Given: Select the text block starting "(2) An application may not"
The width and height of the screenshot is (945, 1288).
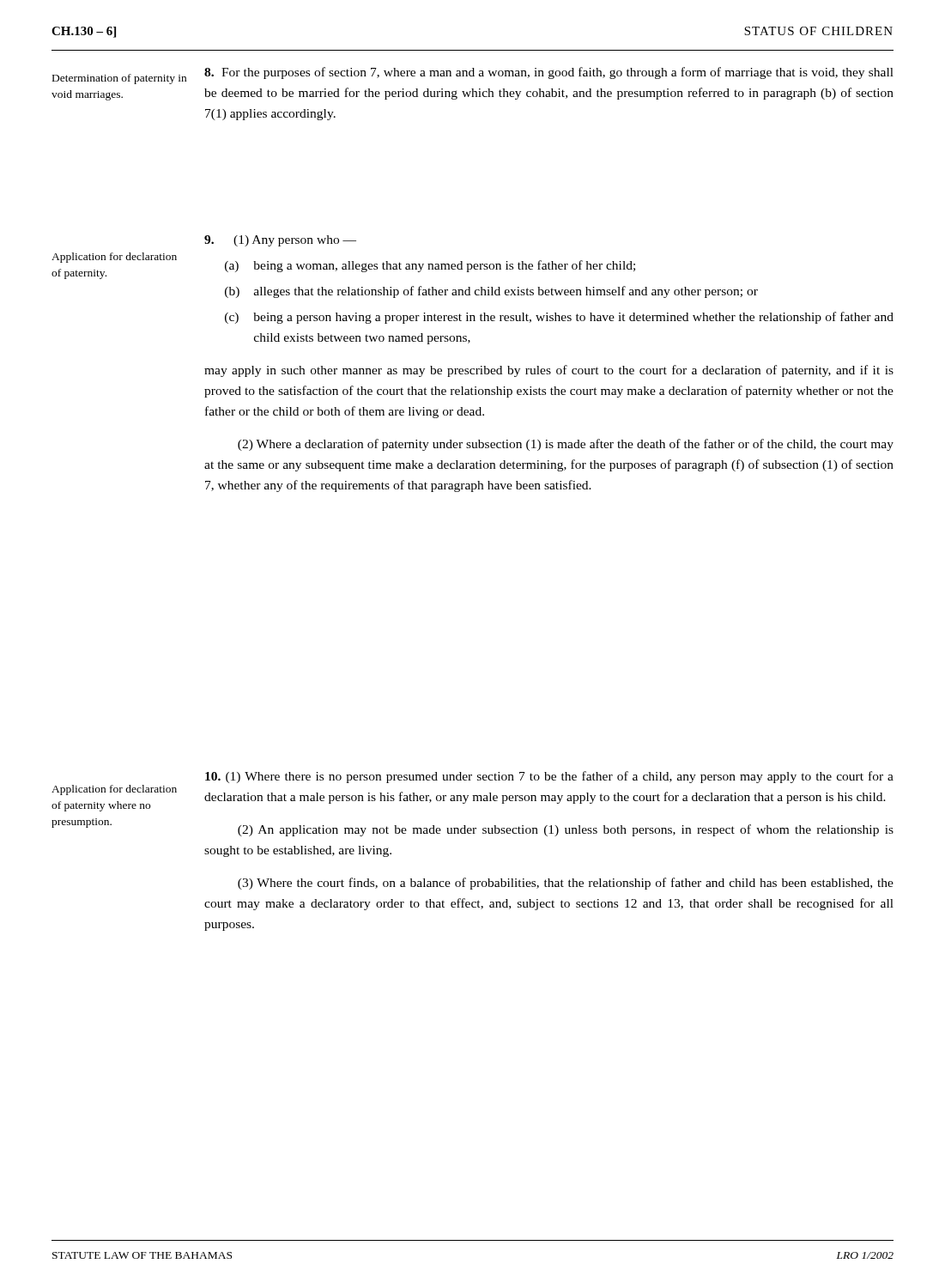Looking at the screenshot, I should [x=549, y=839].
